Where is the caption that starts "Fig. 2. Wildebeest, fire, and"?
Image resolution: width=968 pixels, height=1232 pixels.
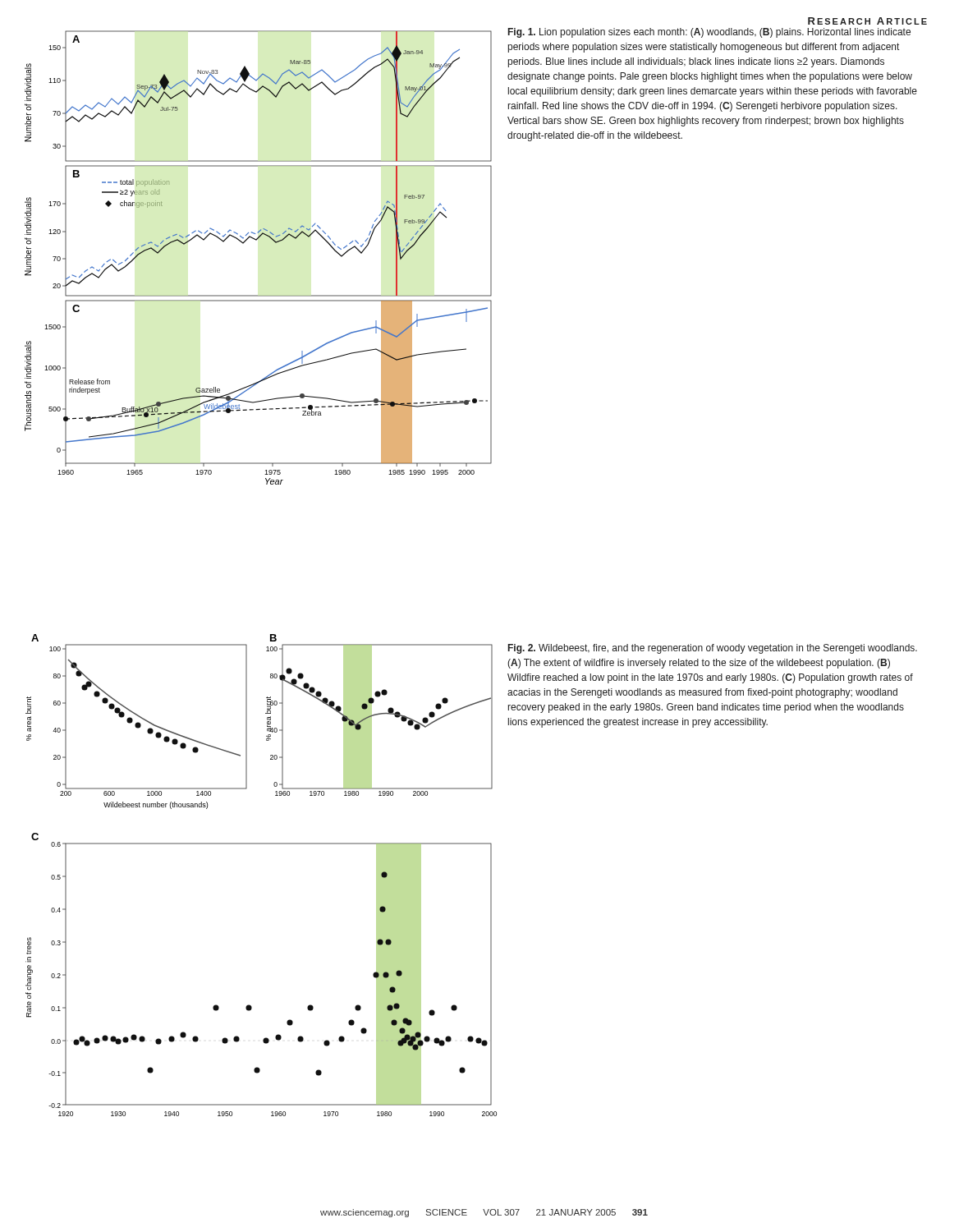(713, 685)
